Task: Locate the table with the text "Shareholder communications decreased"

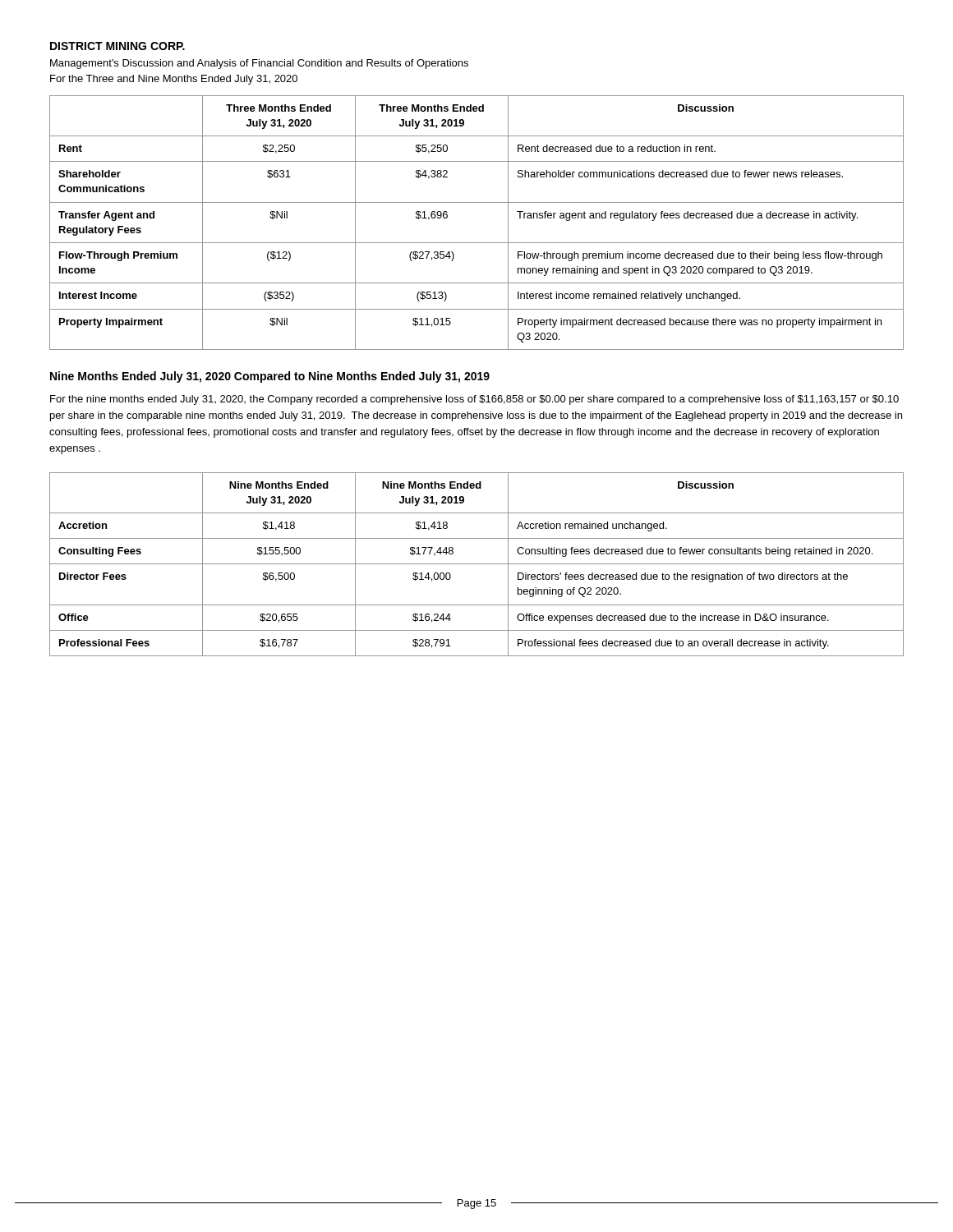Action: [x=476, y=222]
